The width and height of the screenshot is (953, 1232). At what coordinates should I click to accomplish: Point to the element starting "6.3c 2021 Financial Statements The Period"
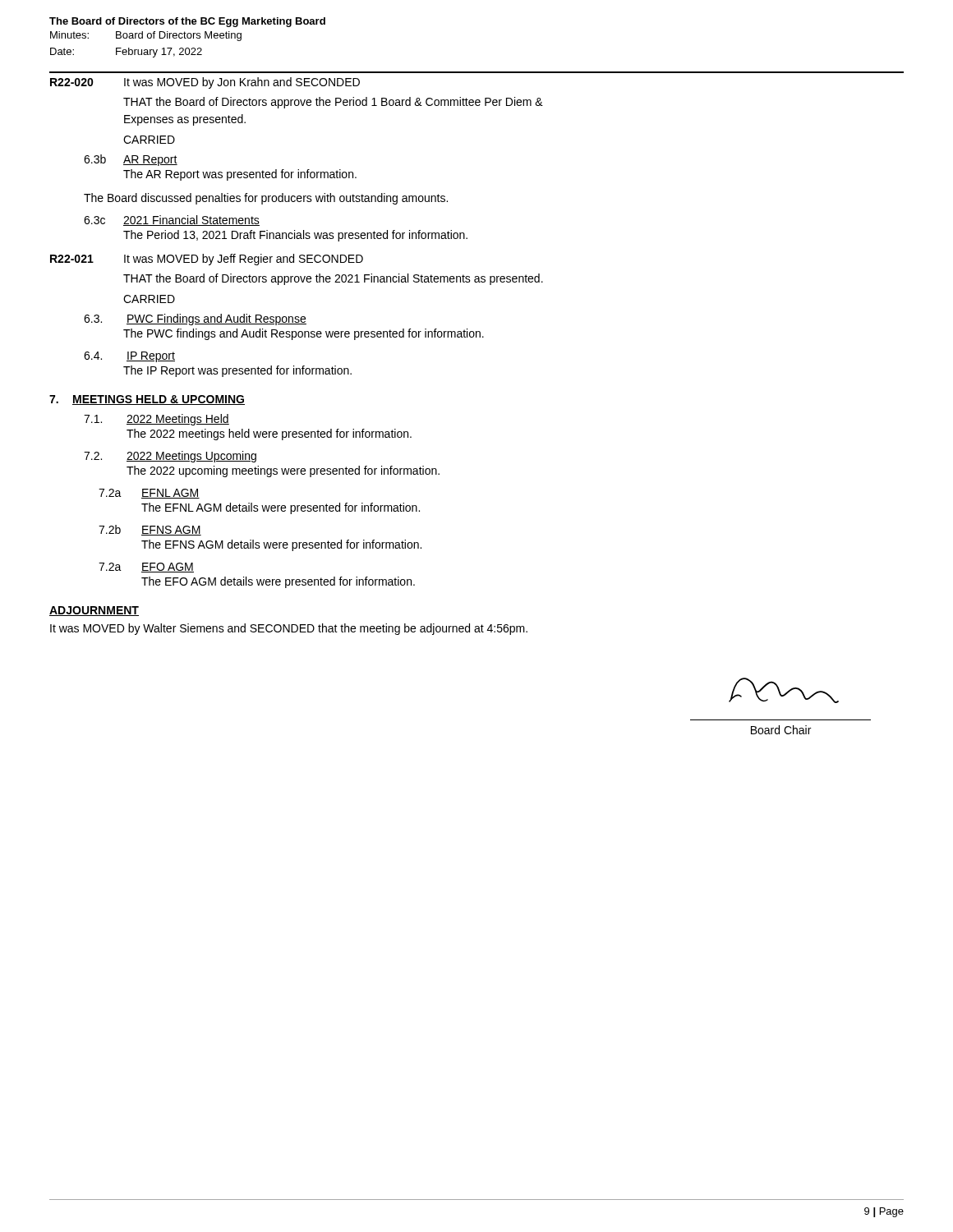[172, 221]
